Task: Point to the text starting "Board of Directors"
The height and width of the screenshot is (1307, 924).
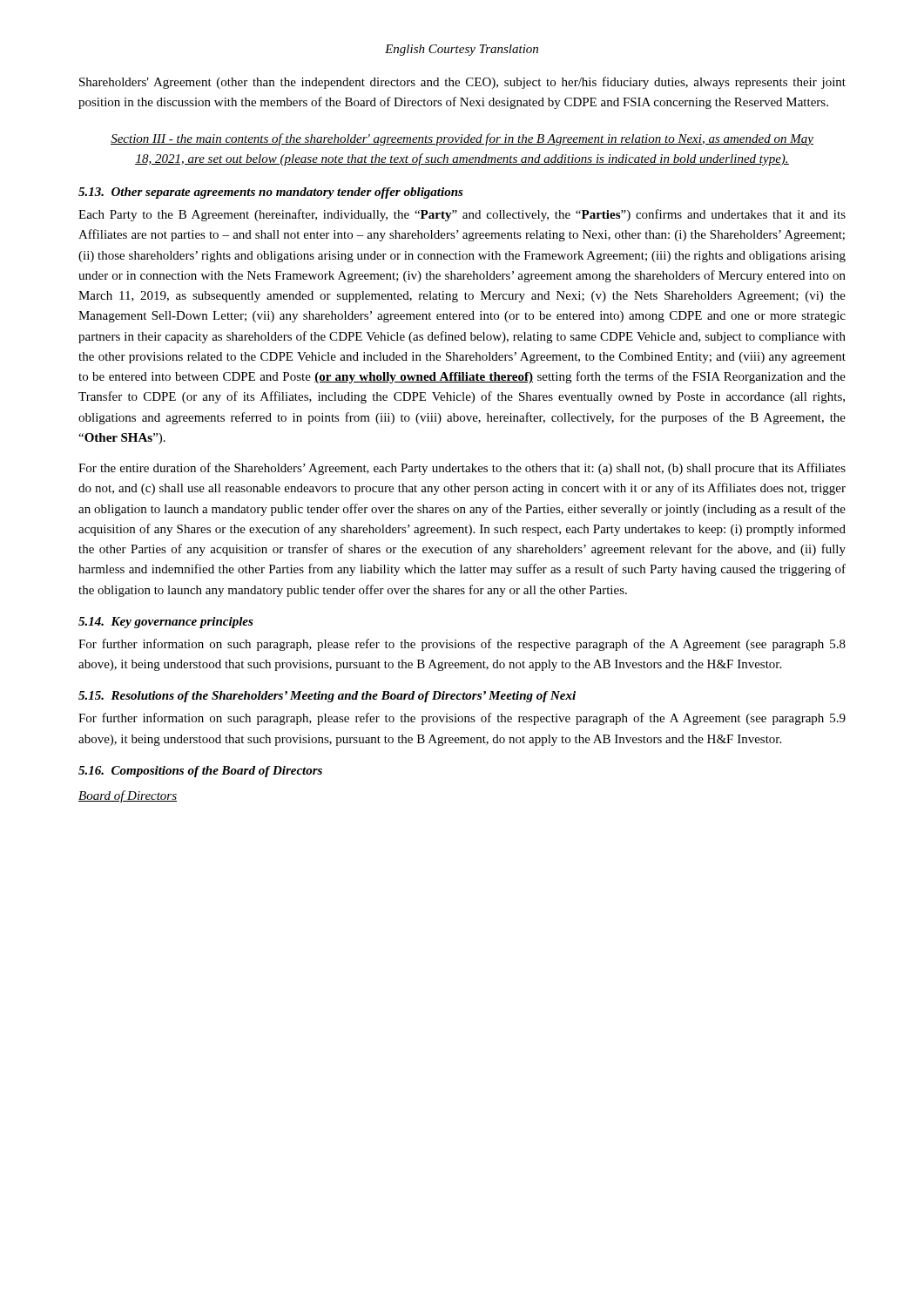Action: [128, 795]
